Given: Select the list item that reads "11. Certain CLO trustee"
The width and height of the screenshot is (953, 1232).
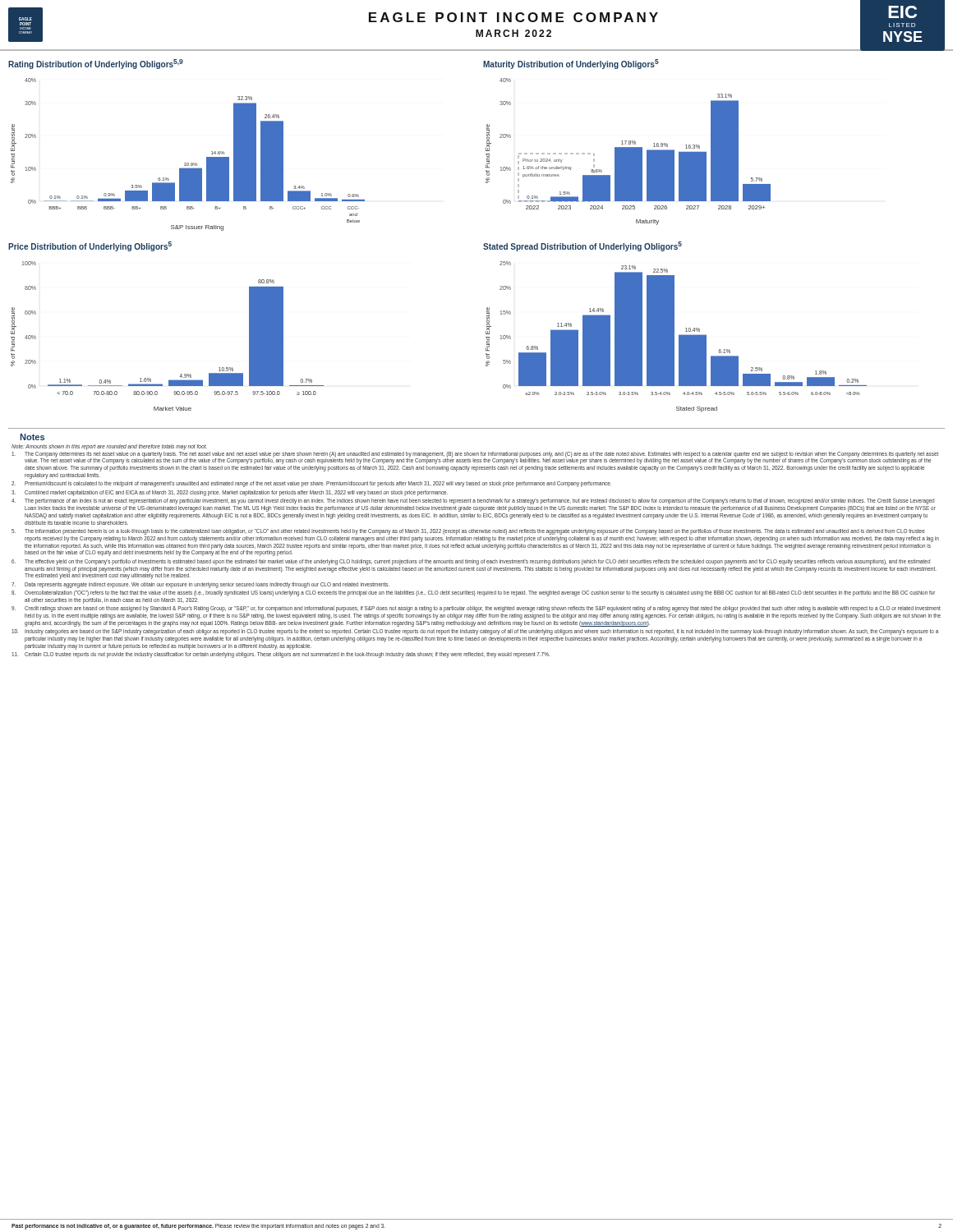Looking at the screenshot, I should pos(281,655).
